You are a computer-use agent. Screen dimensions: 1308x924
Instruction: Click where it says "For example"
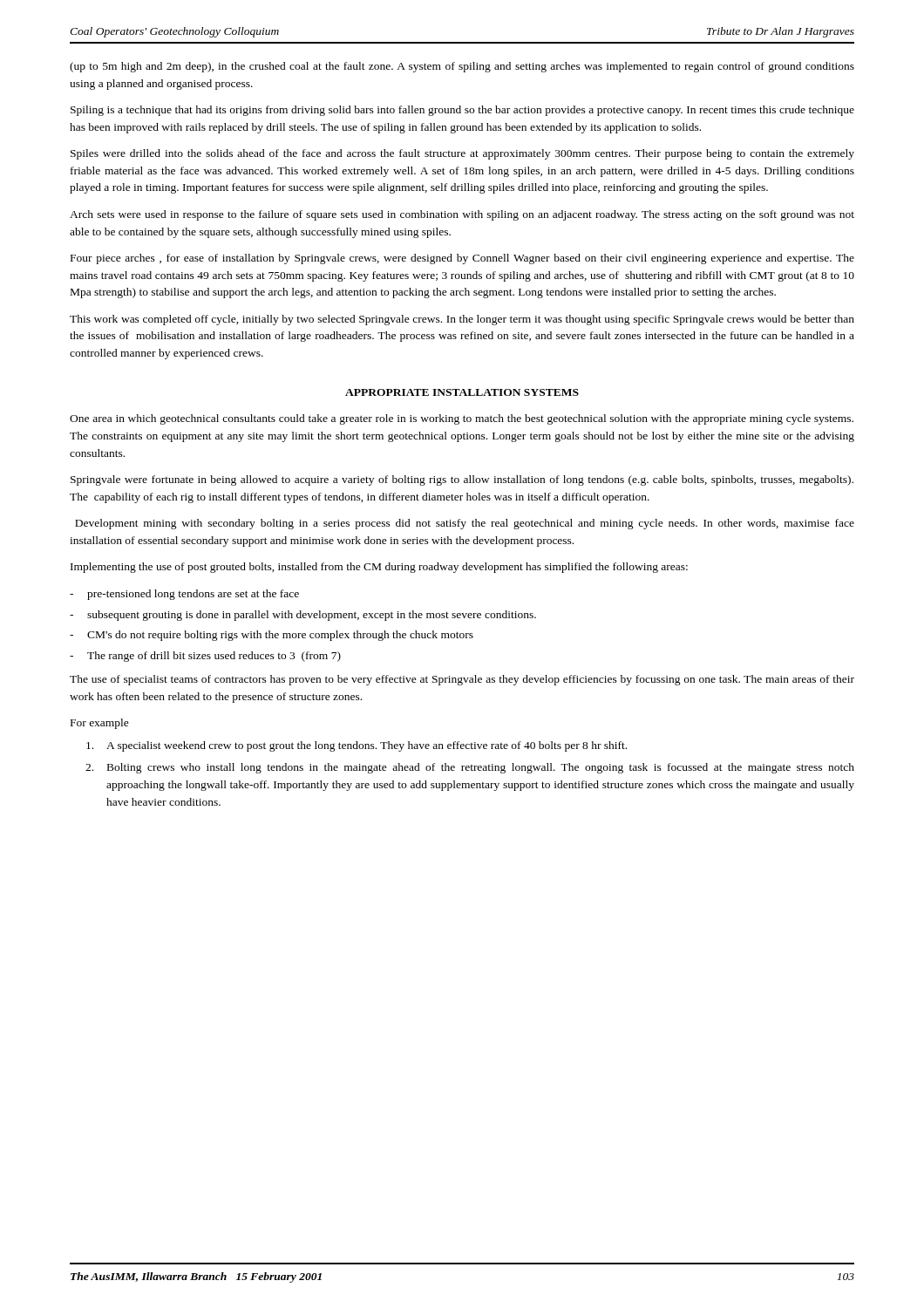tap(99, 723)
